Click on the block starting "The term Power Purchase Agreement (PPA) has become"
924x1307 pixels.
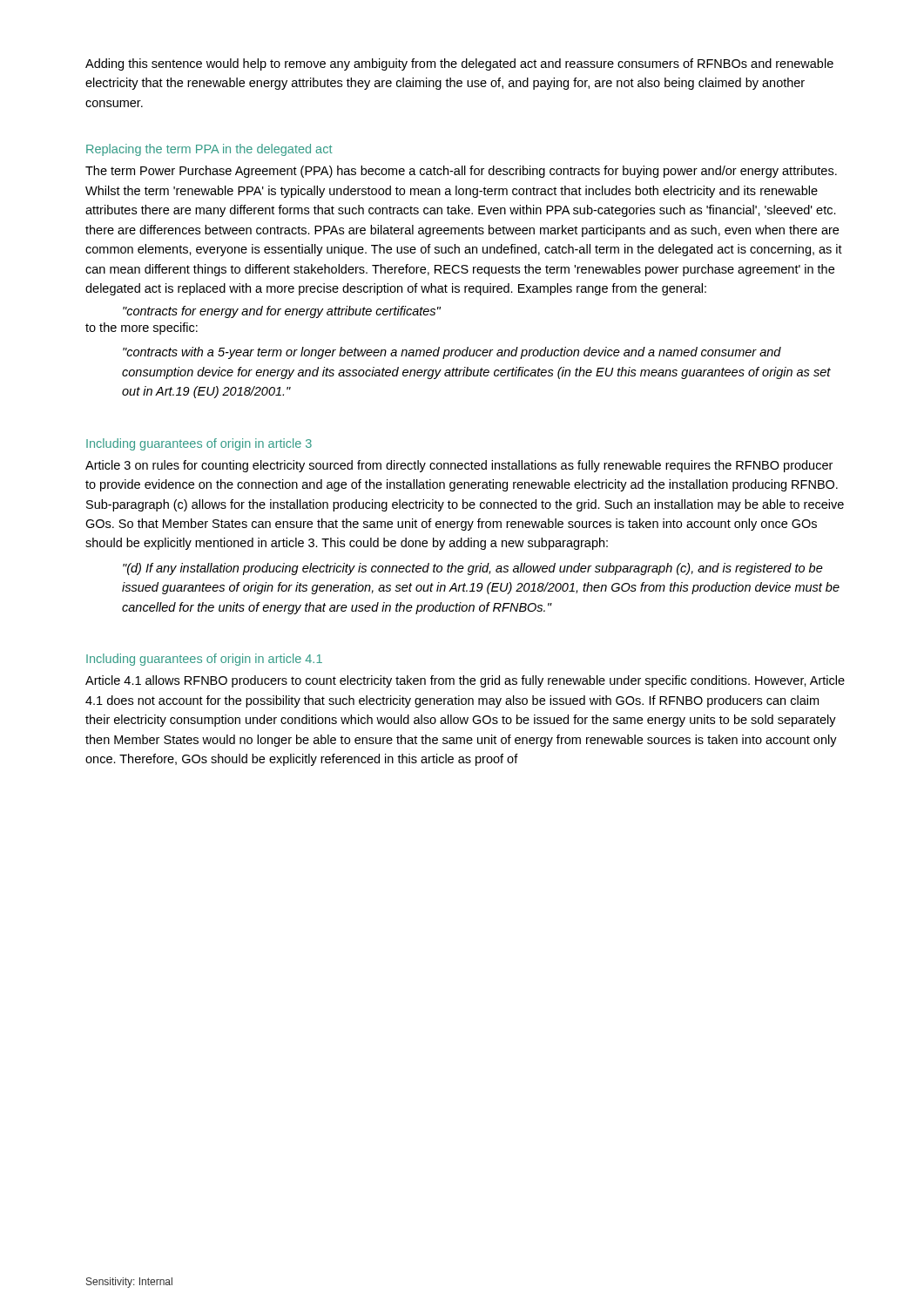pos(466,230)
